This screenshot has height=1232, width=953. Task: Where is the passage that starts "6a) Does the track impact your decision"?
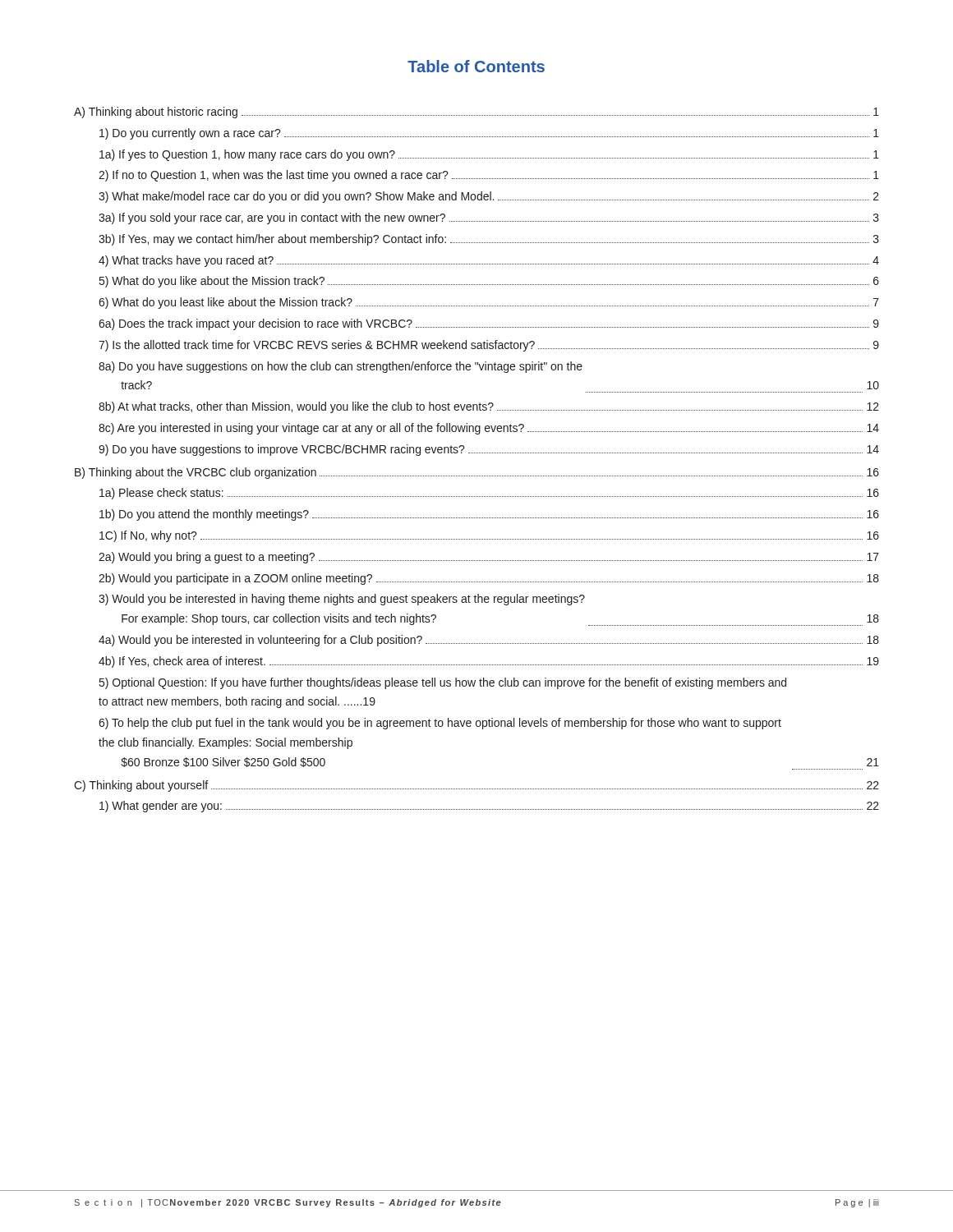point(489,324)
